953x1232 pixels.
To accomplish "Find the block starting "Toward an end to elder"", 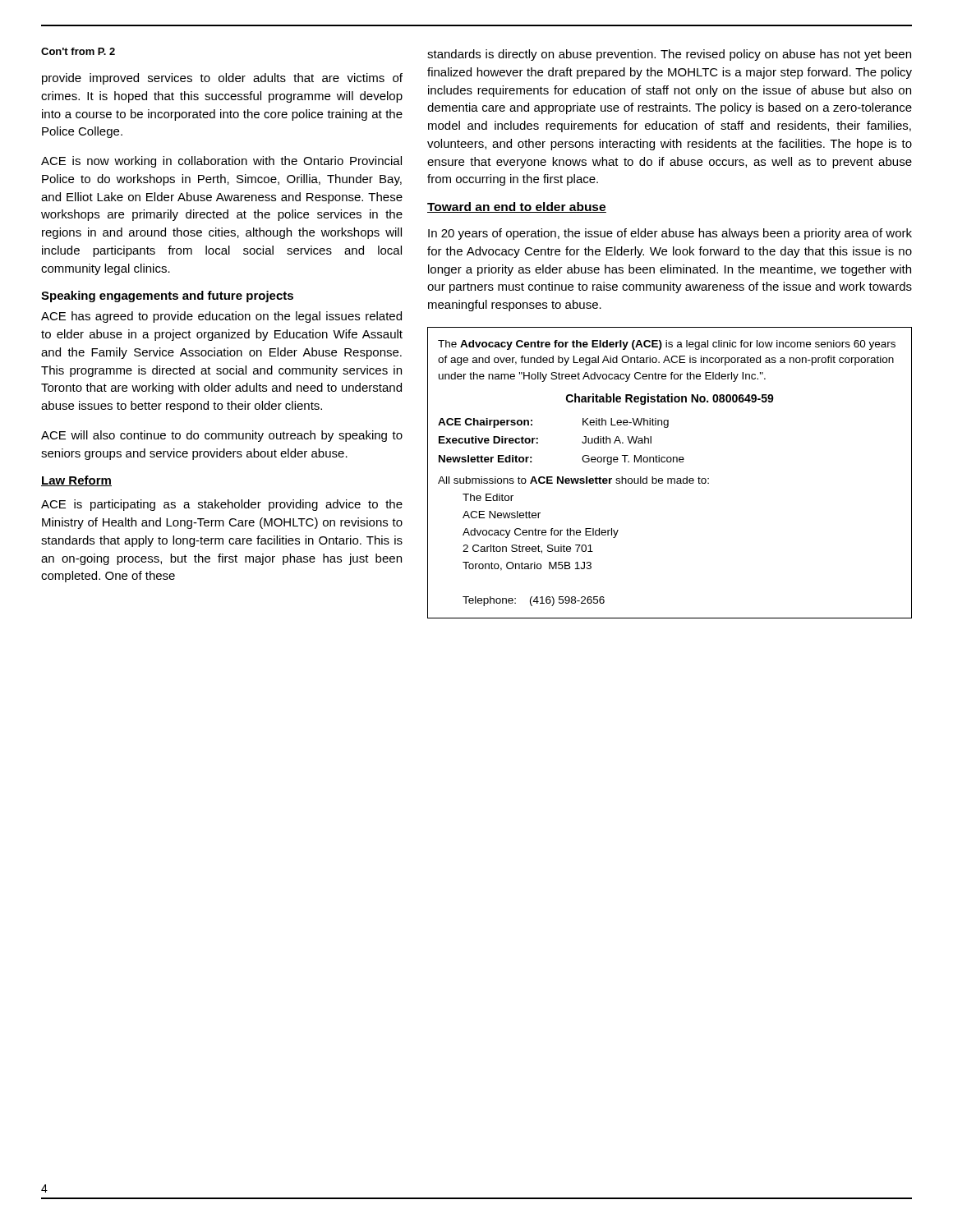I will tap(517, 207).
